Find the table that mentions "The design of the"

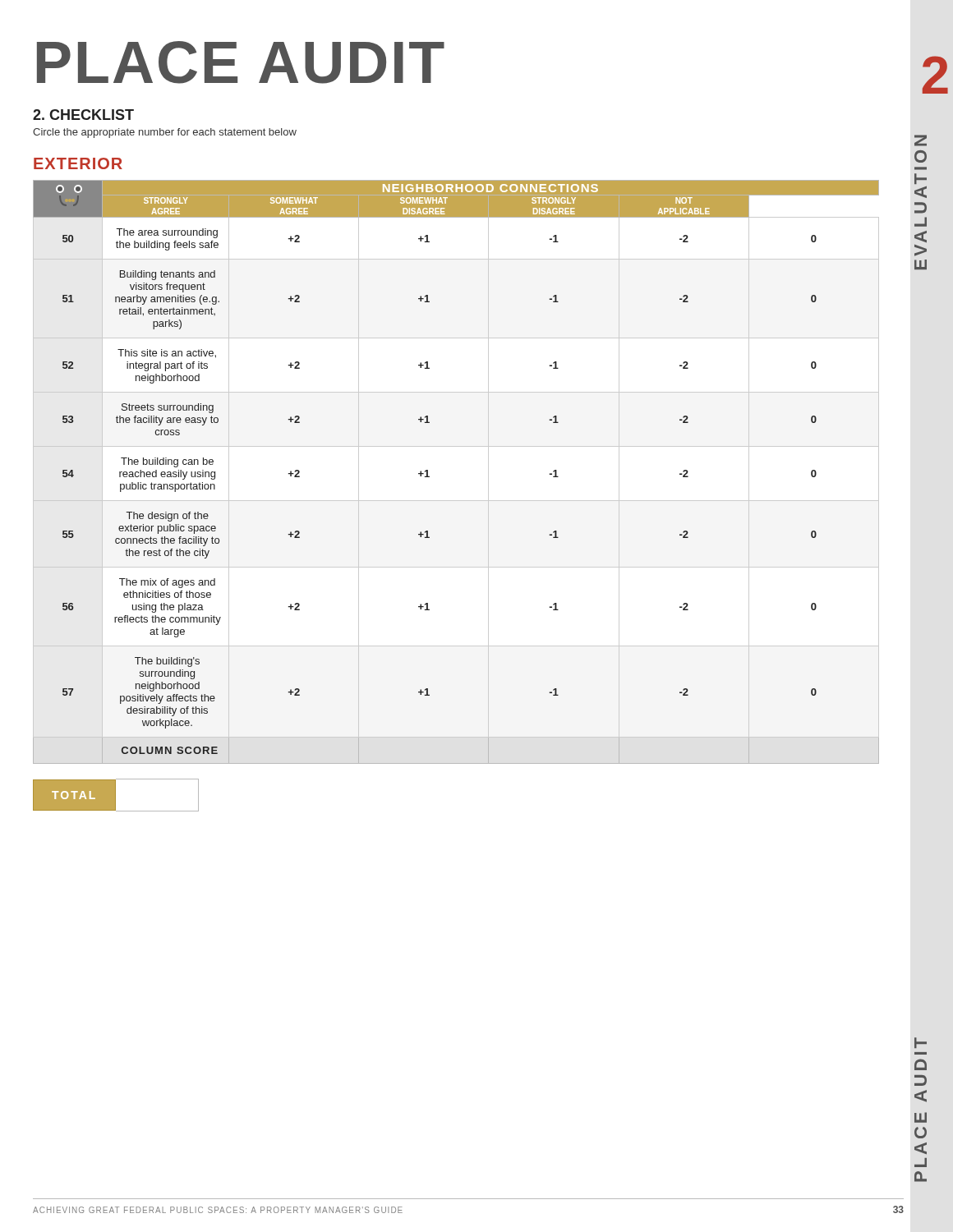[x=456, y=472]
